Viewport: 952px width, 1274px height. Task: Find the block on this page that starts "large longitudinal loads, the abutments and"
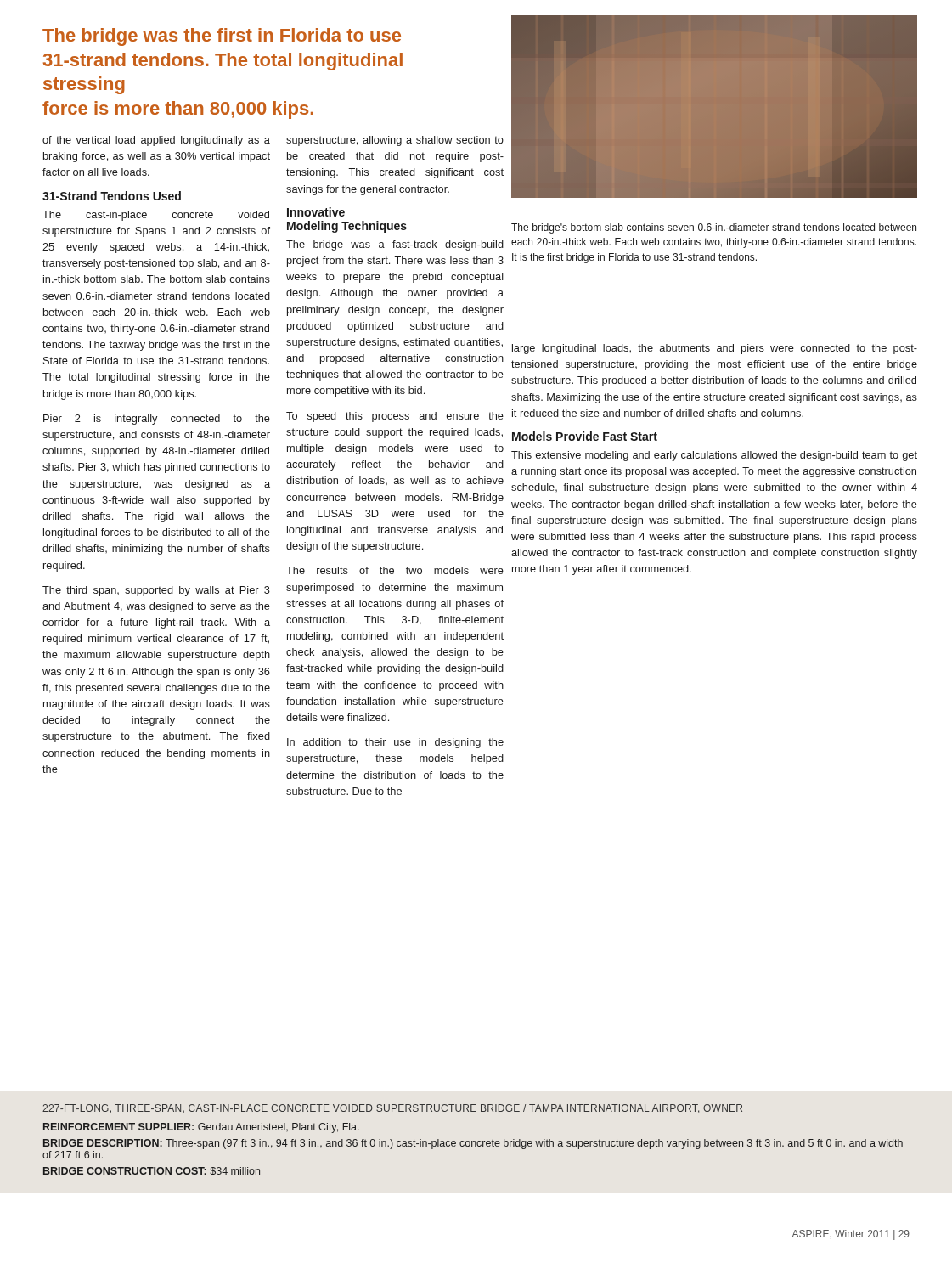click(x=714, y=380)
